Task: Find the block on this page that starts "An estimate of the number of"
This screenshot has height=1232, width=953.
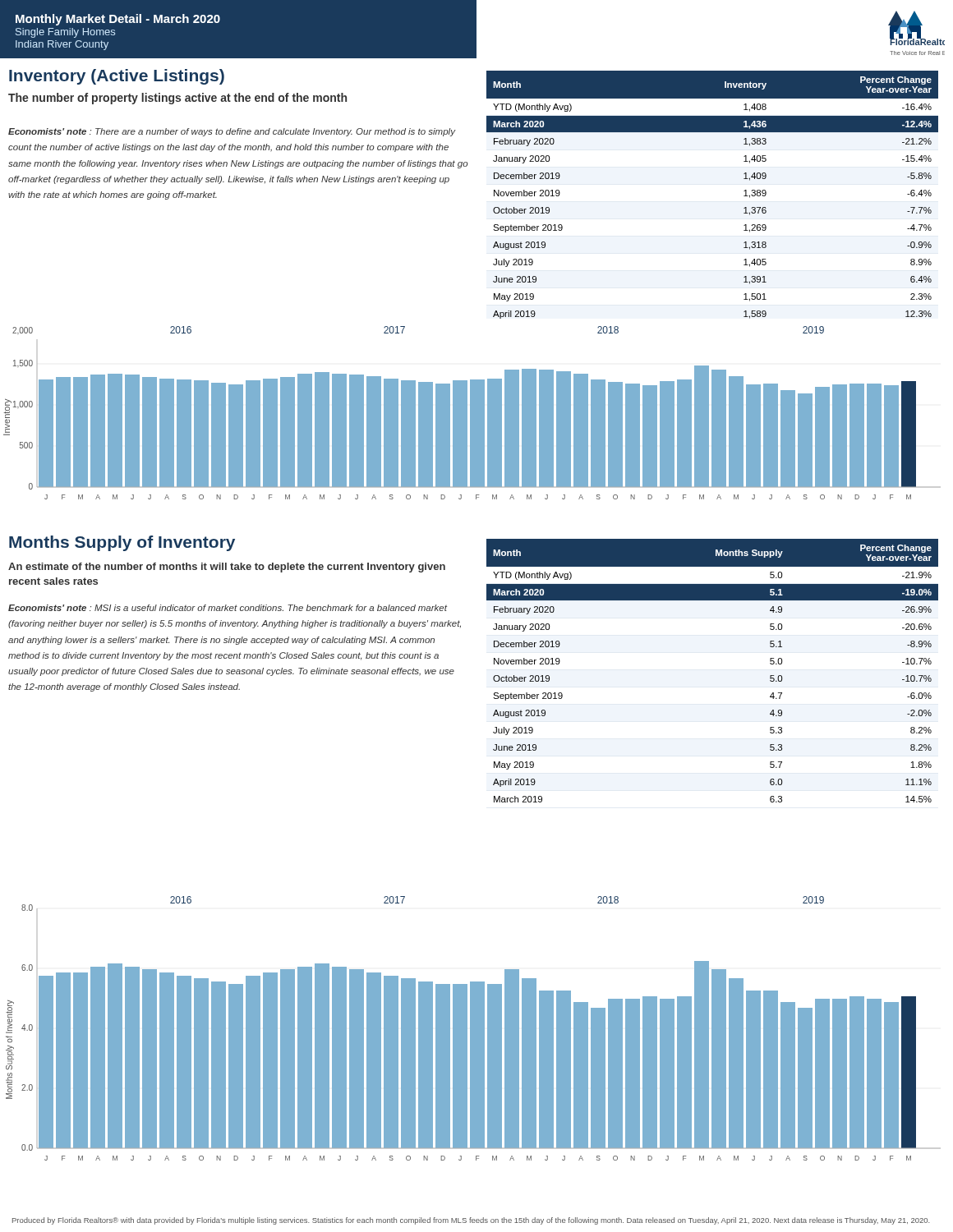Action: (x=227, y=574)
